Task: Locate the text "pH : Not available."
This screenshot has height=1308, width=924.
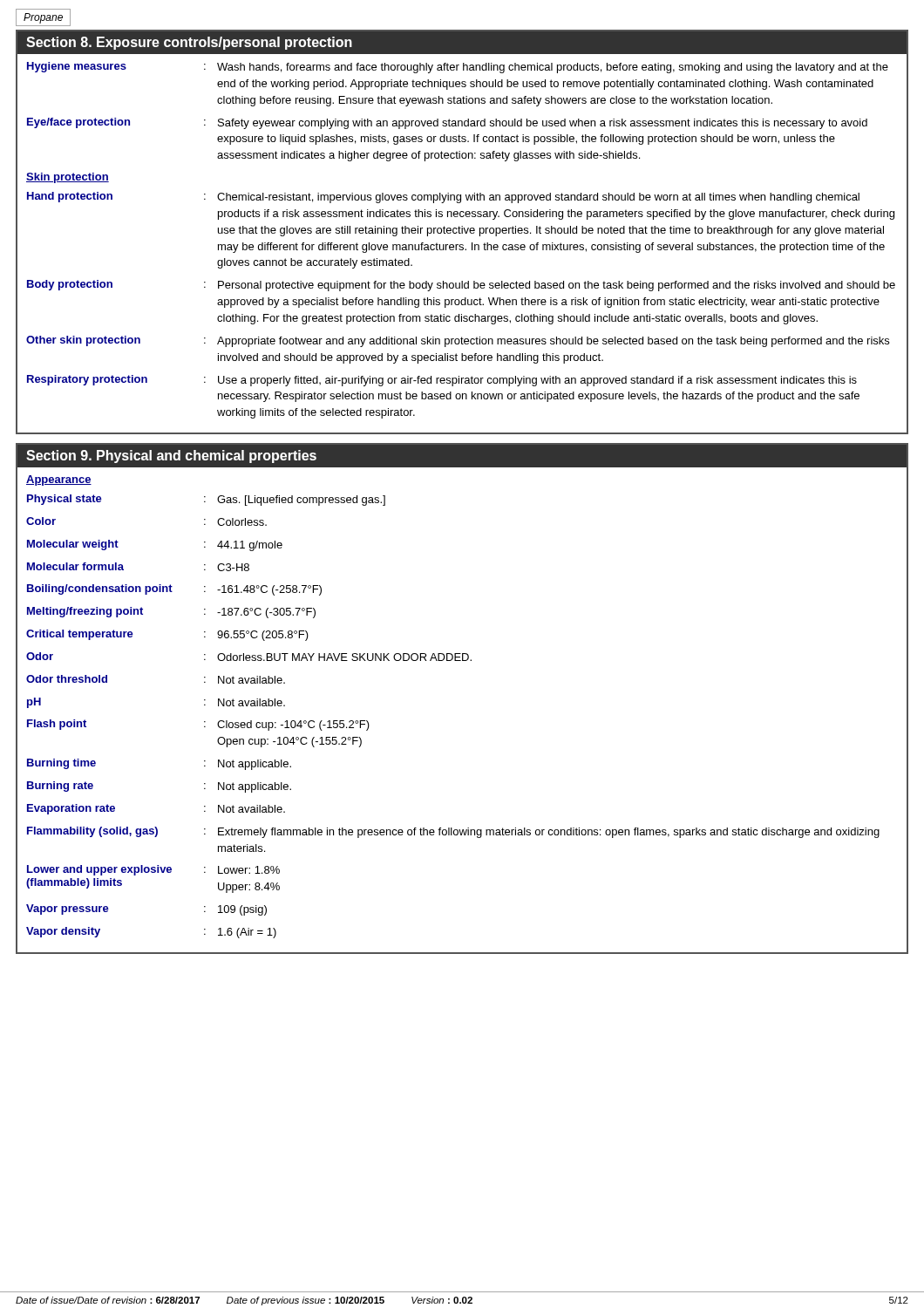Action: [37, 702]
